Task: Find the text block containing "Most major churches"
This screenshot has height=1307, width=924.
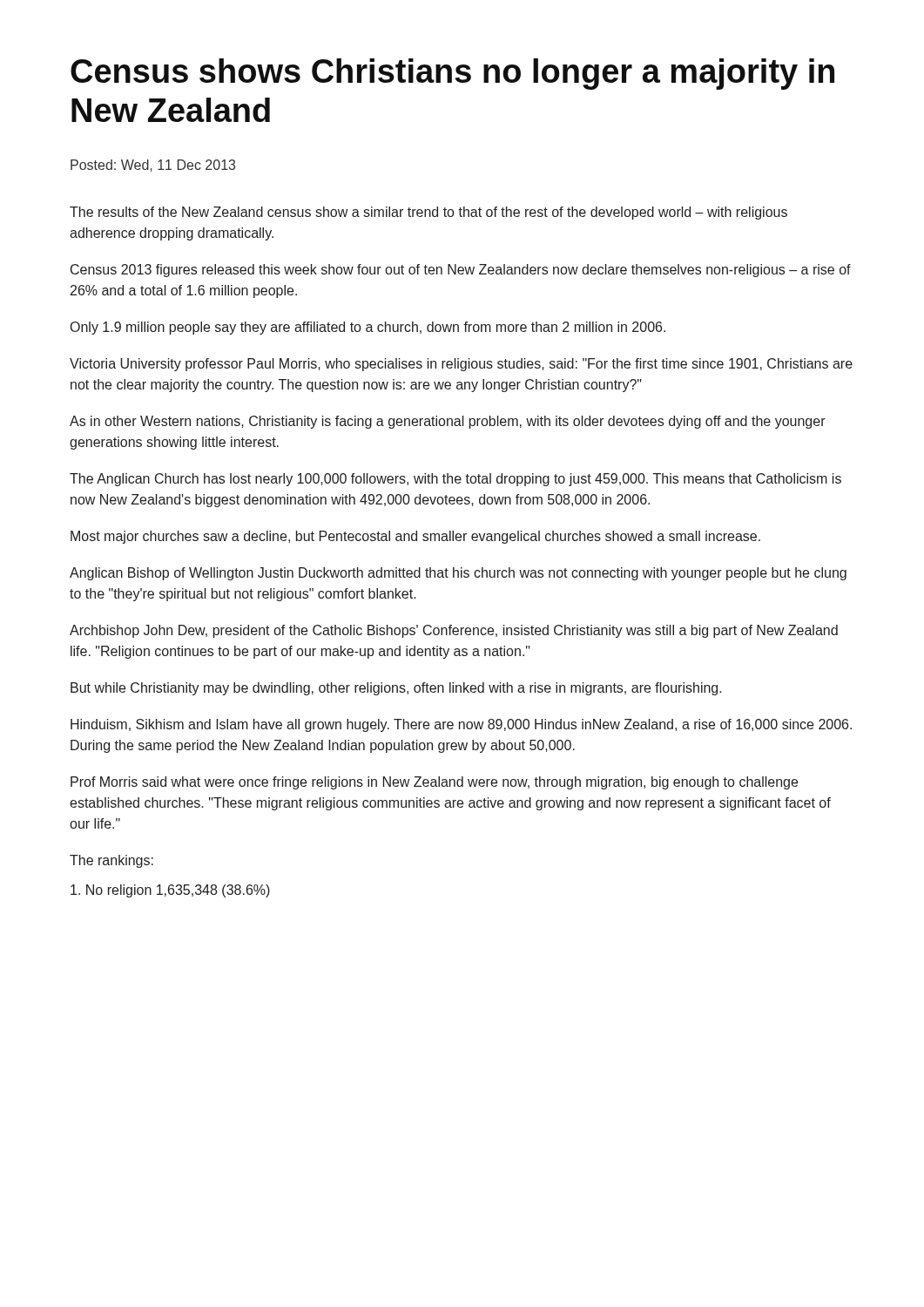Action: 415,536
